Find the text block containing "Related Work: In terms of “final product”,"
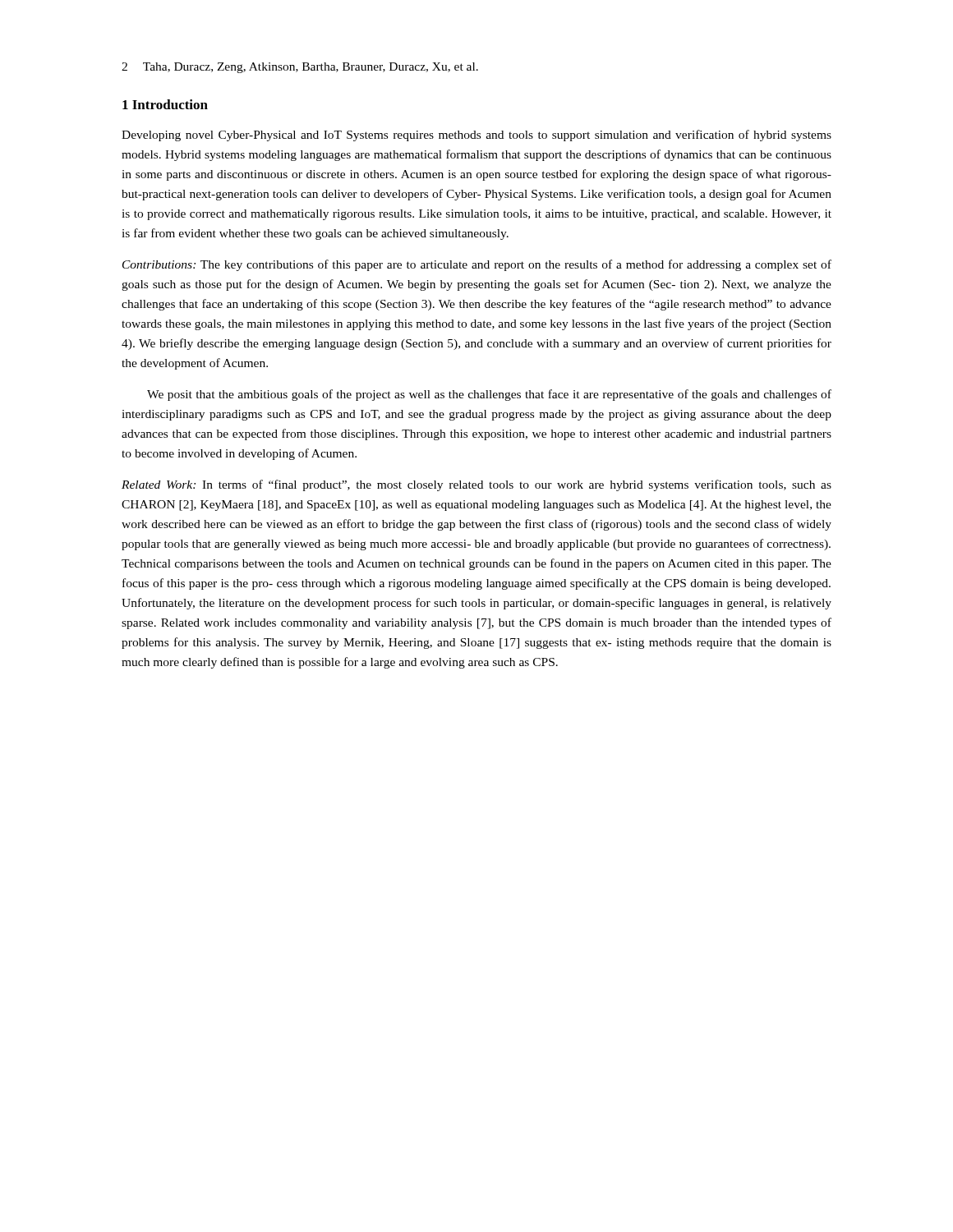This screenshot has height=1232, width=953. pos(476,574)
